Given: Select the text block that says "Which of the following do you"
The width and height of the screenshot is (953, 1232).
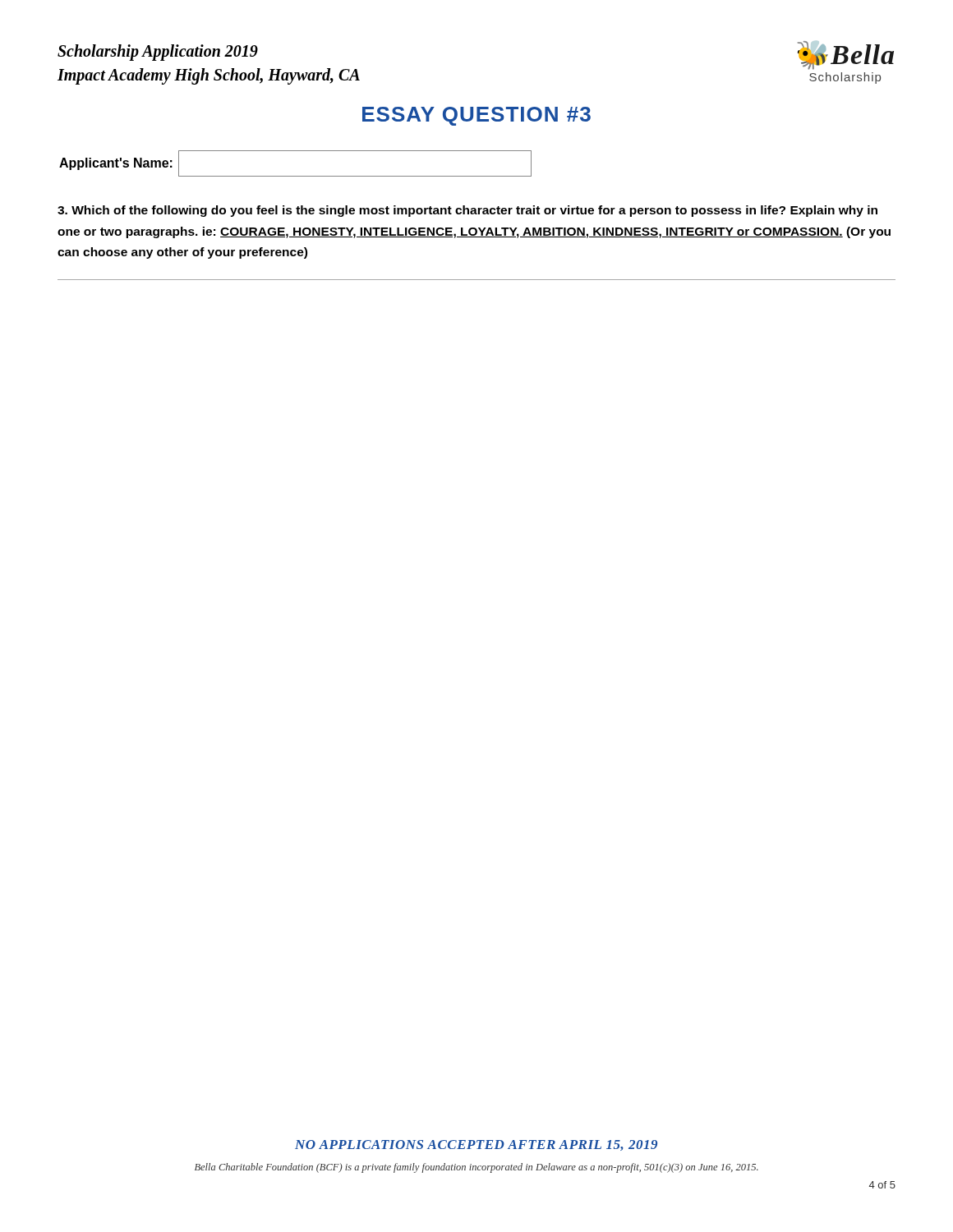Looking at the screenshot, I should [474, 231].
